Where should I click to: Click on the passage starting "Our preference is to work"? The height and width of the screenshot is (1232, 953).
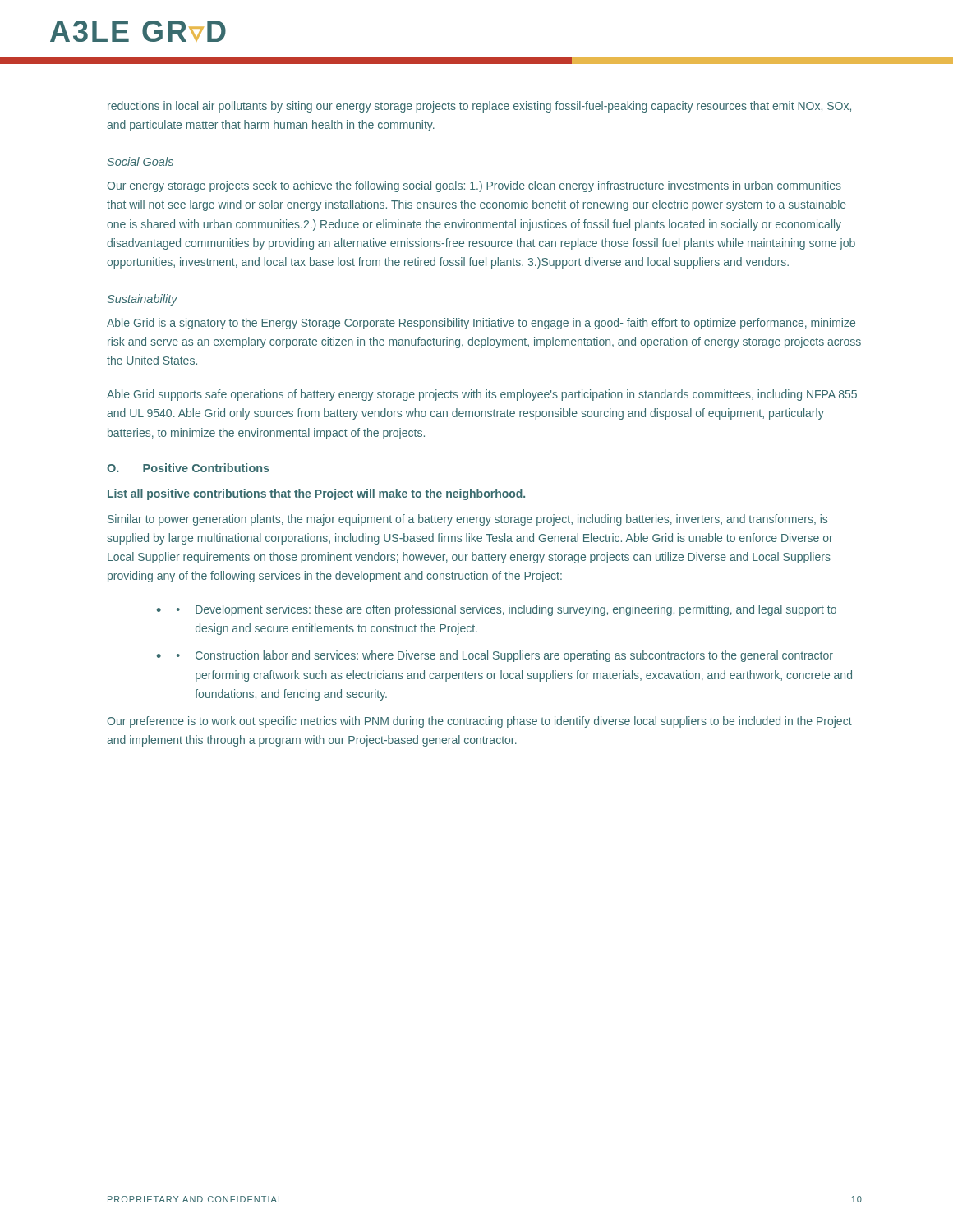[x=479, y=730]
